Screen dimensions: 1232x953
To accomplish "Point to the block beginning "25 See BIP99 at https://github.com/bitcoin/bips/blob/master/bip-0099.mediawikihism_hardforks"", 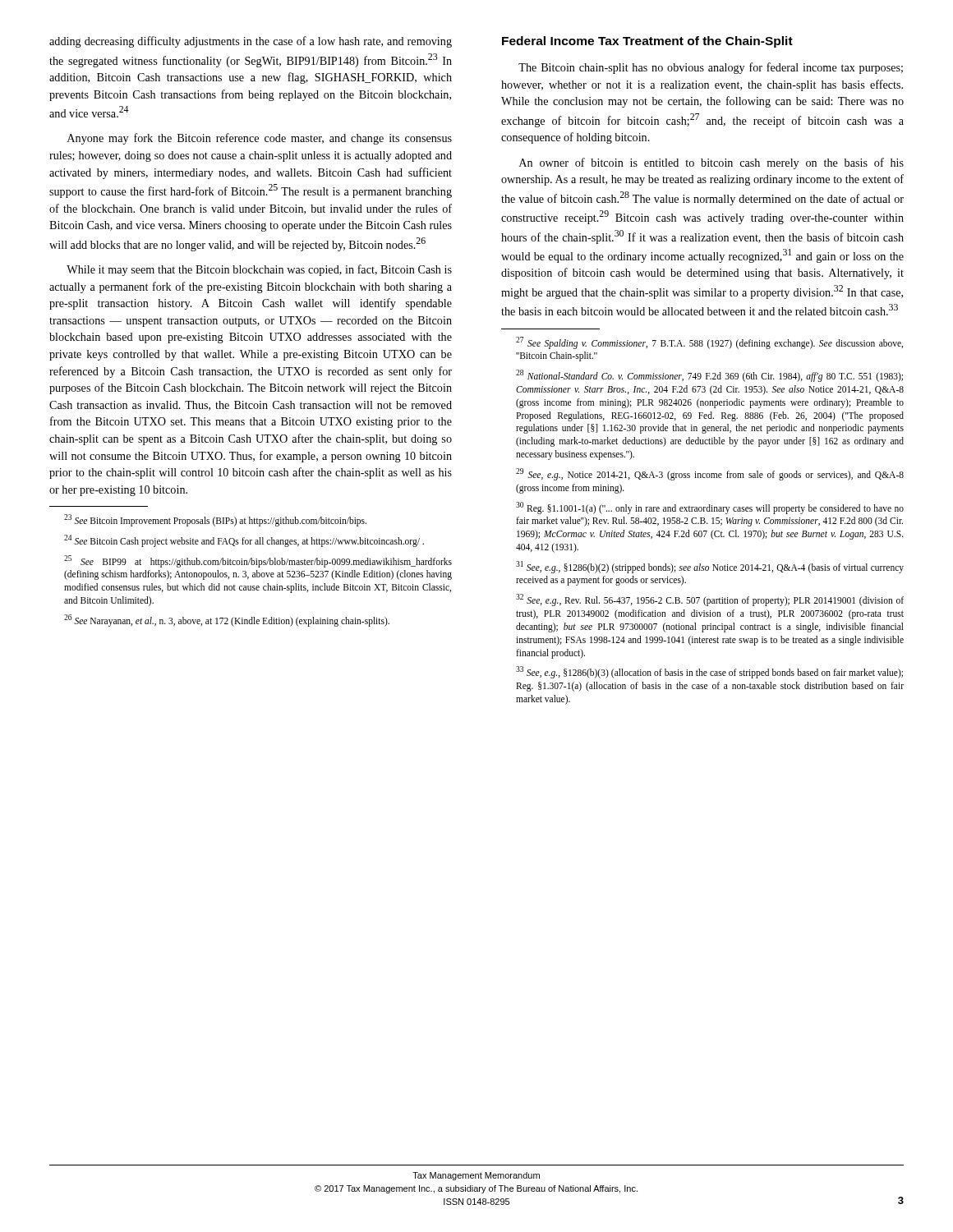I will click(251, 580).
